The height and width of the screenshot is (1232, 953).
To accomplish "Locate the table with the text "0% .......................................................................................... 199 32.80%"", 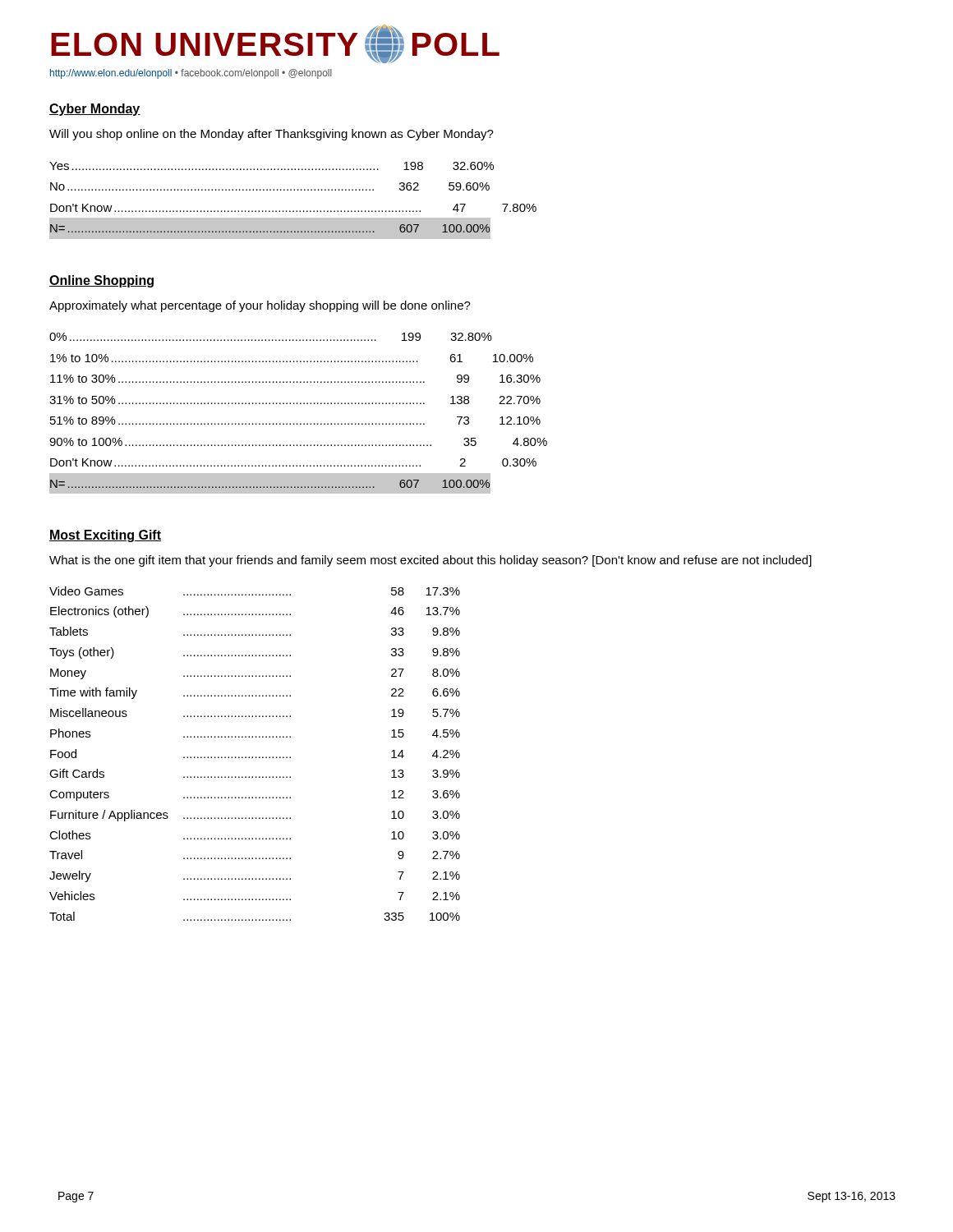I will coord(468,410).
